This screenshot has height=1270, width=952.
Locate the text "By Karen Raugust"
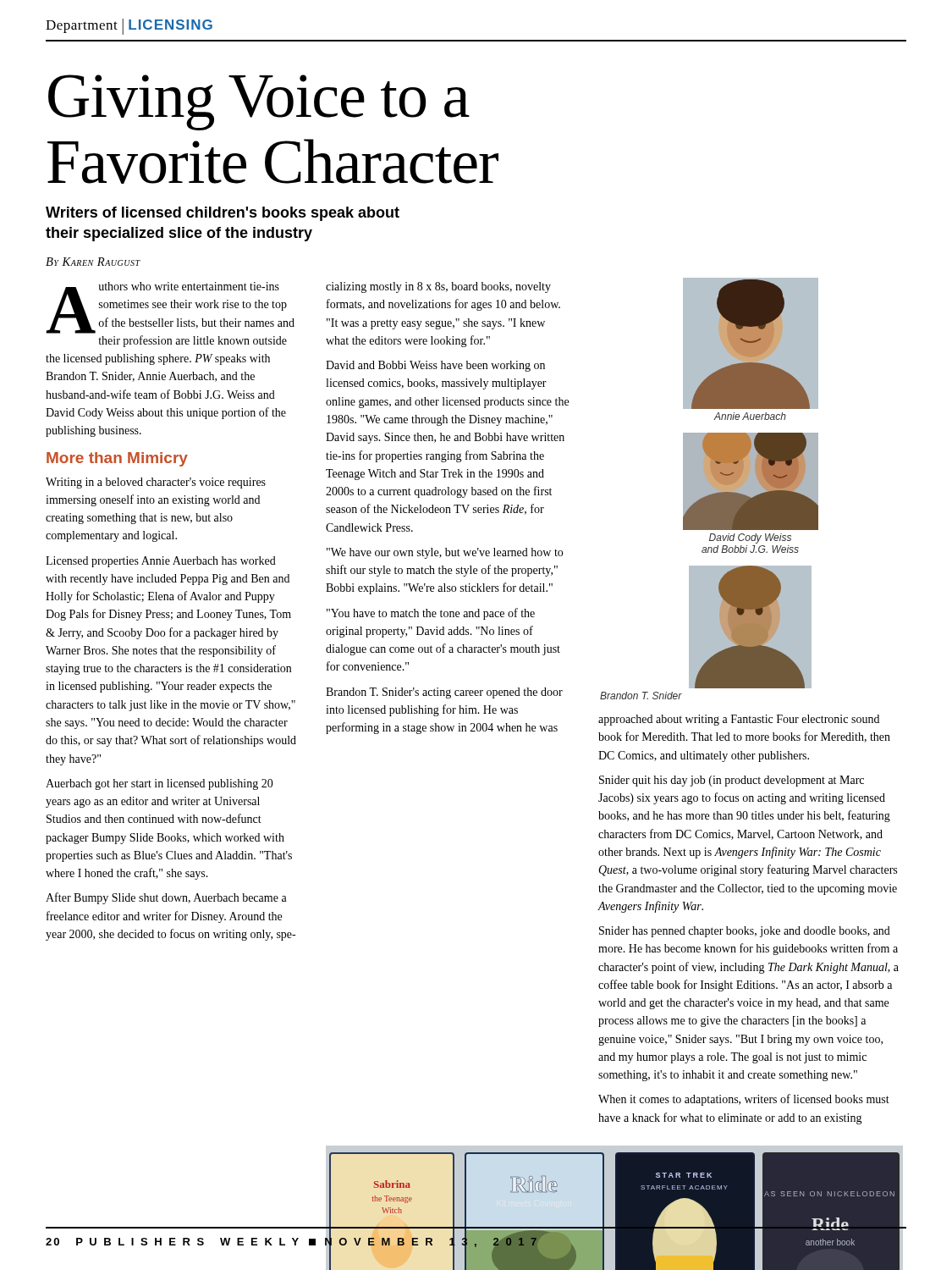click(x=93, y=262)
